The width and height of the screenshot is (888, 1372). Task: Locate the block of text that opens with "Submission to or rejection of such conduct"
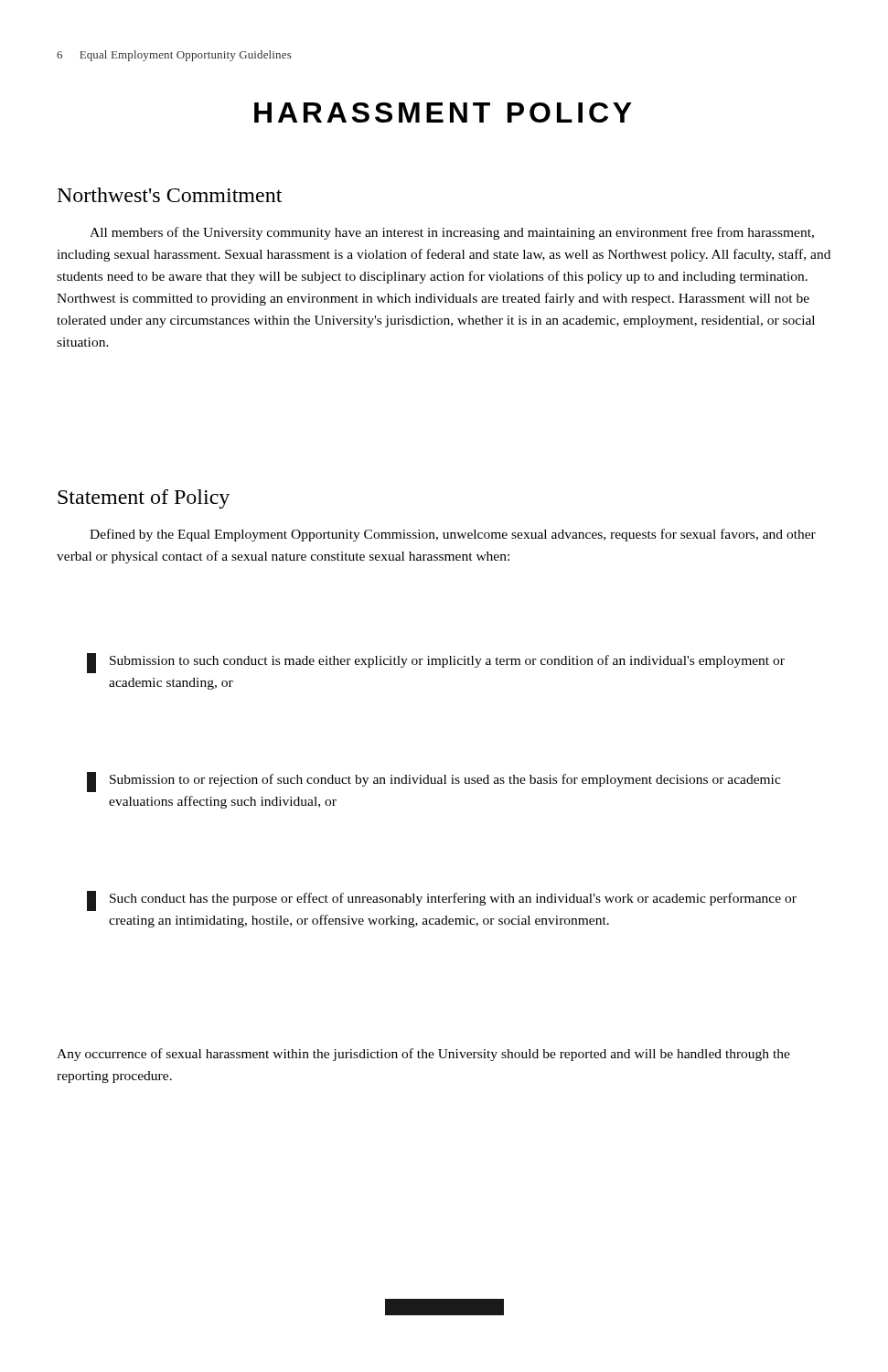(x=459, y=790)
